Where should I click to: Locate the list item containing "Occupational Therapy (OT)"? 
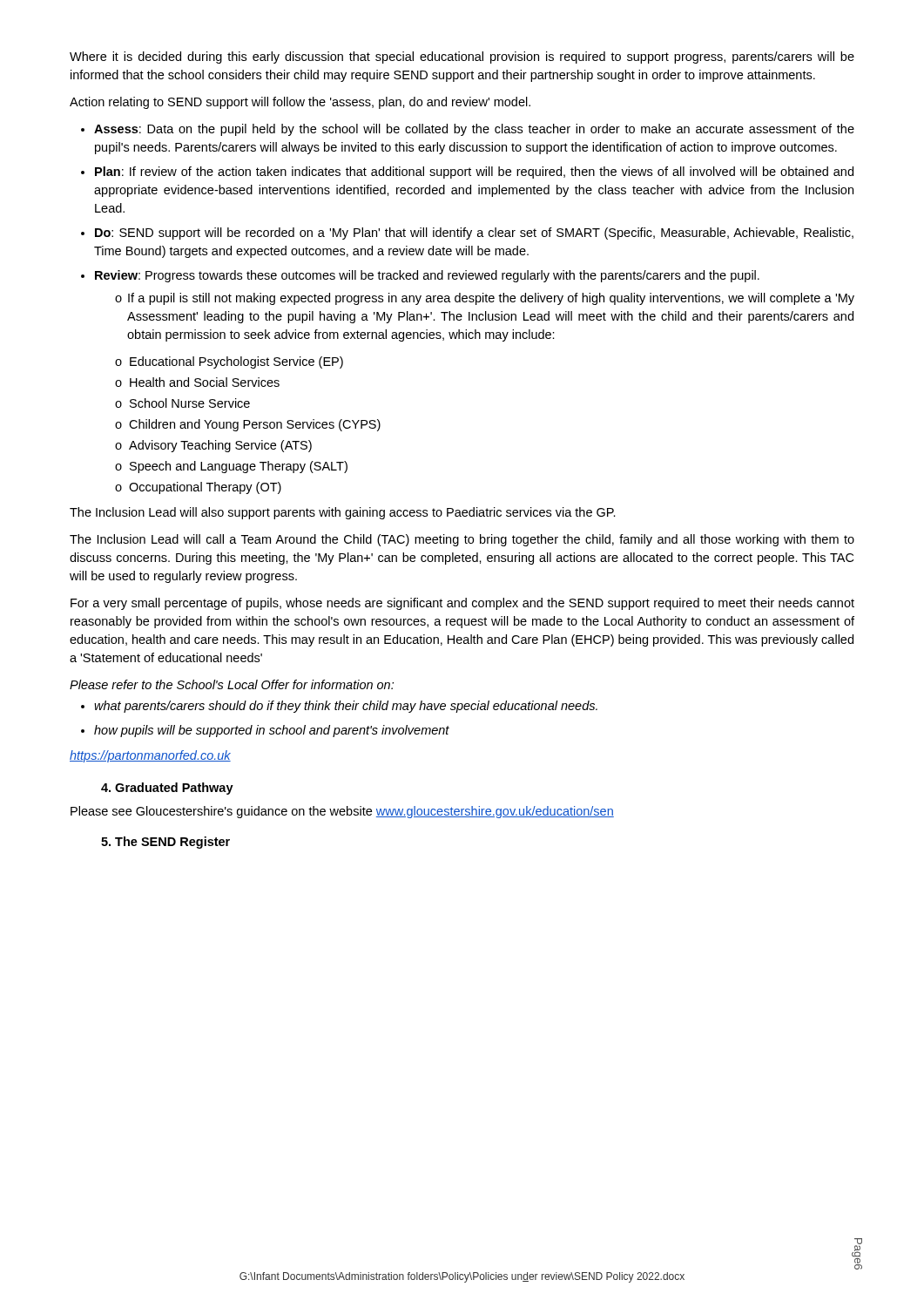click(198, 488)
